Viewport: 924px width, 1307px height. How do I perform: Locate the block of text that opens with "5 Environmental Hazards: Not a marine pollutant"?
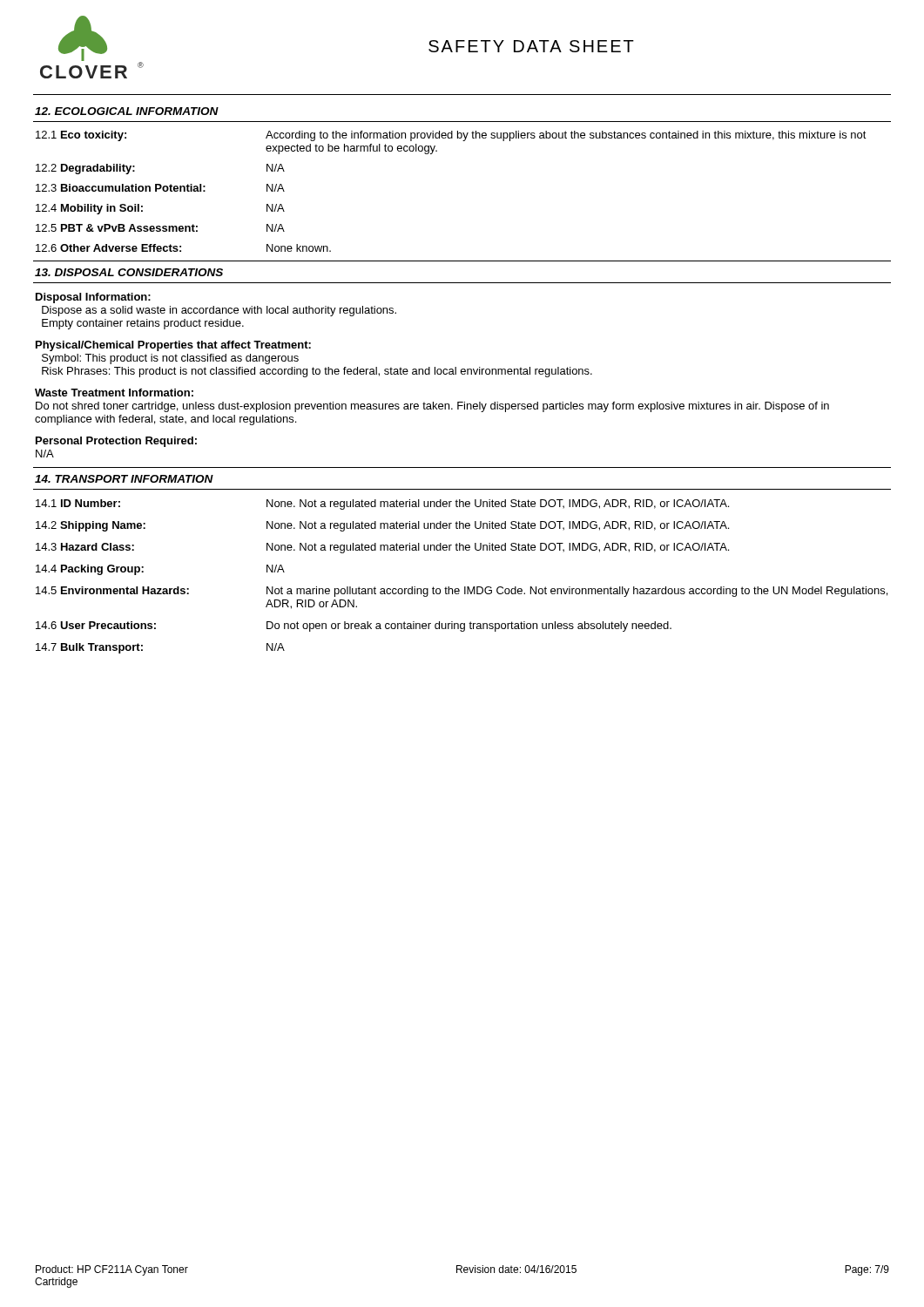(x=462, y=597)
